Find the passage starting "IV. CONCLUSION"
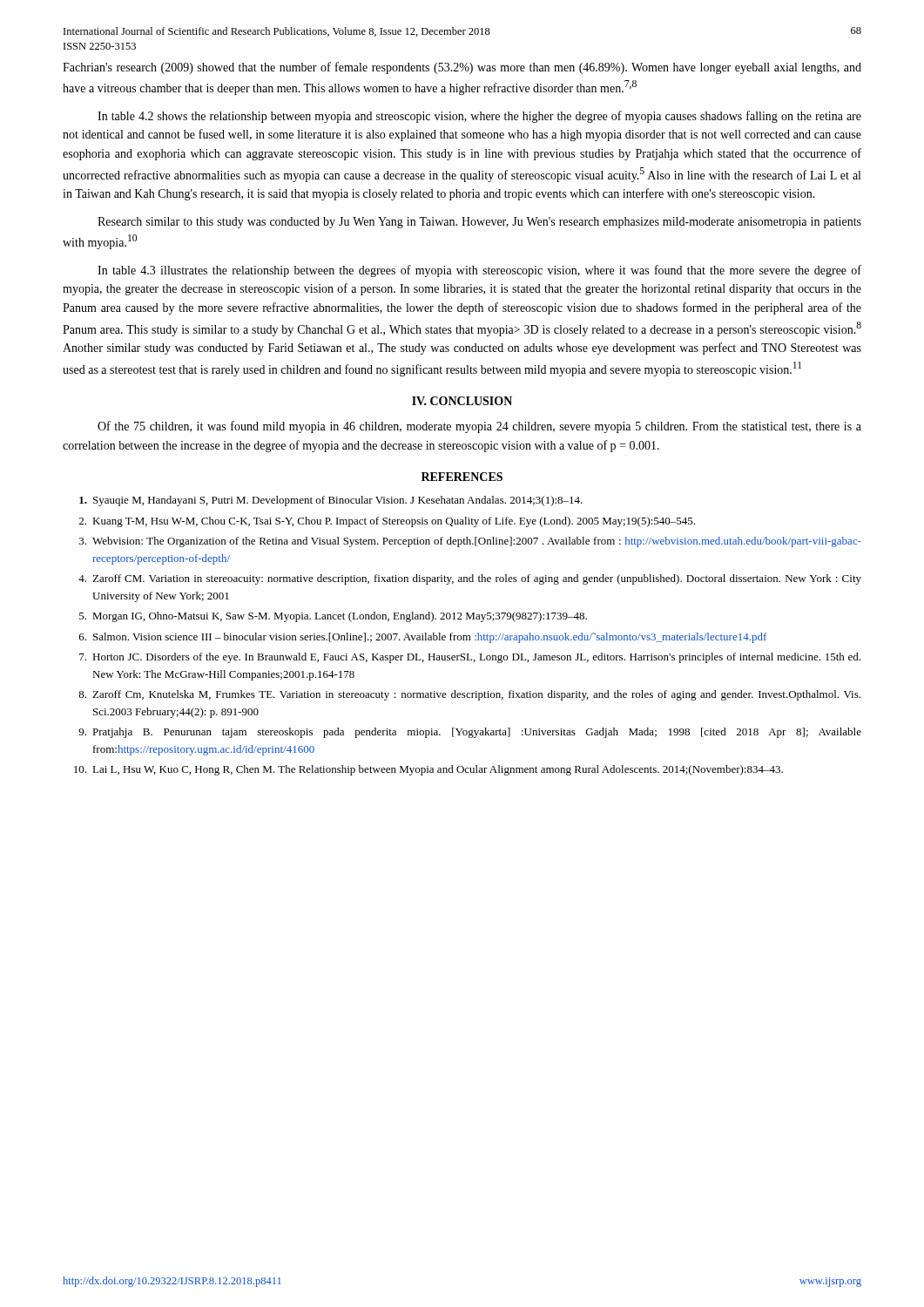The width and height of the screenshot is (924, 1307). tap(462, 401)
